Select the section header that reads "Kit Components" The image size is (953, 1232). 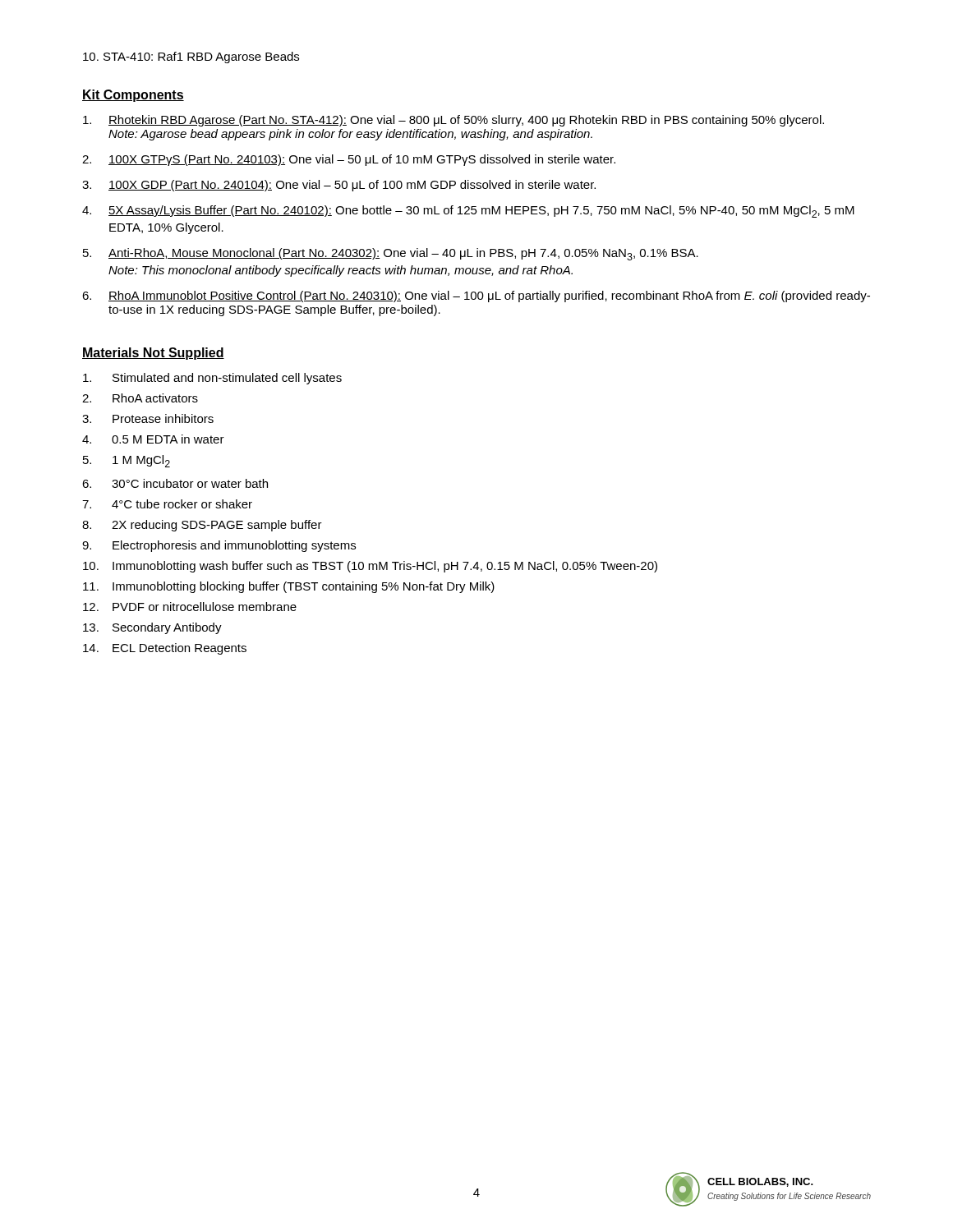(x=133, y=95)
